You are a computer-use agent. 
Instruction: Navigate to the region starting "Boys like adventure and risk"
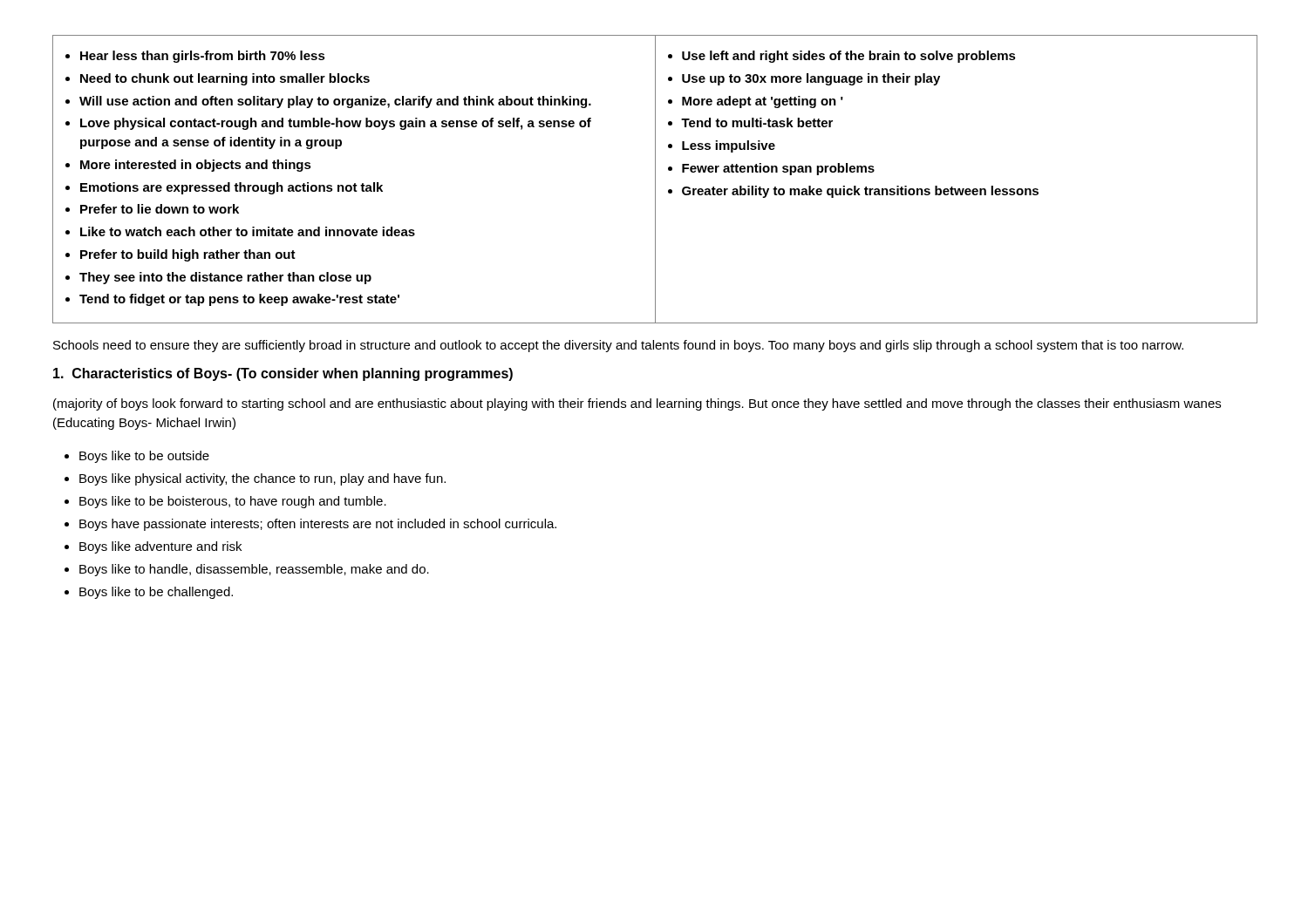[x=153, y=547]
